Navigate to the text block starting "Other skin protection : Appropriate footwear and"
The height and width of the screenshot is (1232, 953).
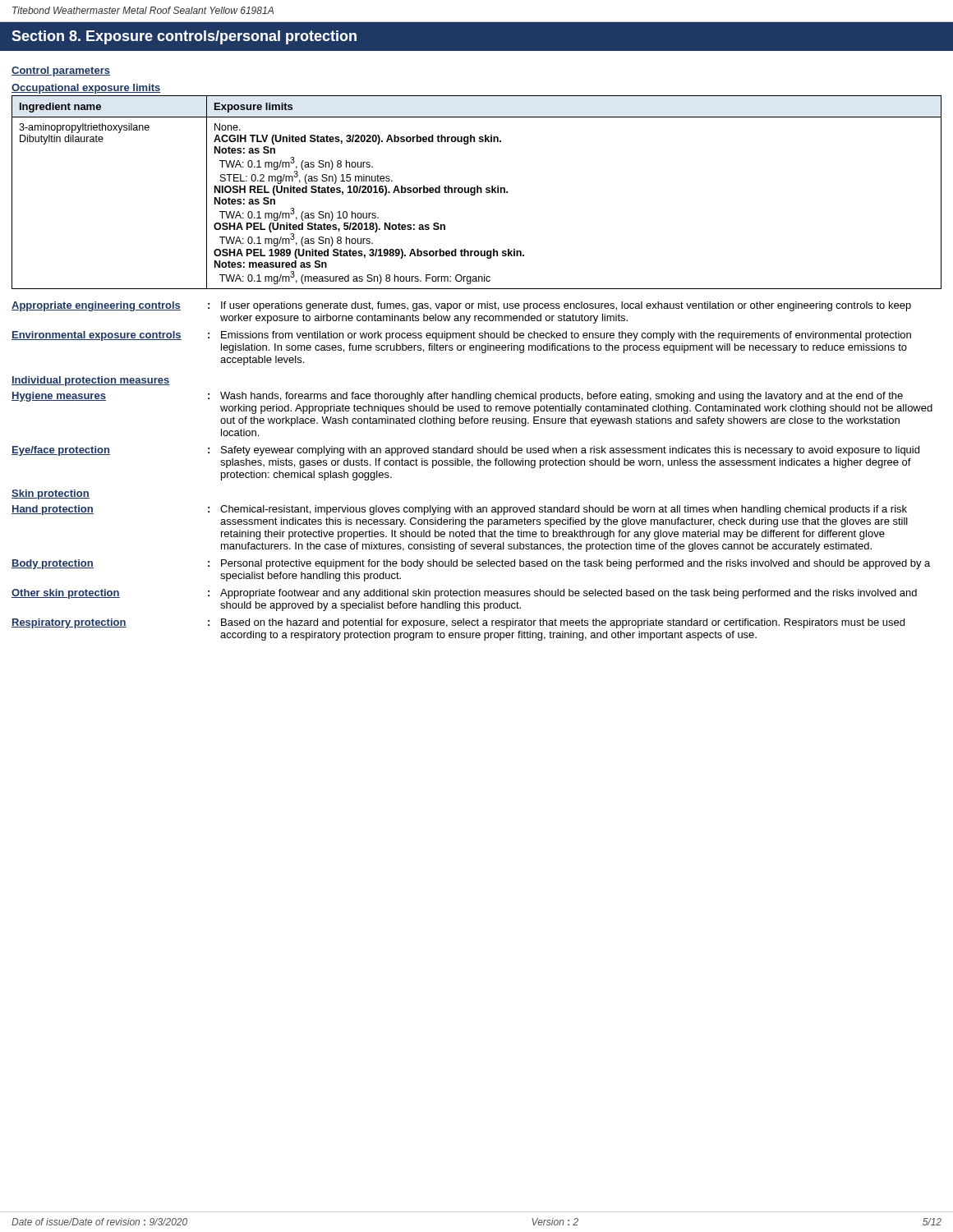476,599
